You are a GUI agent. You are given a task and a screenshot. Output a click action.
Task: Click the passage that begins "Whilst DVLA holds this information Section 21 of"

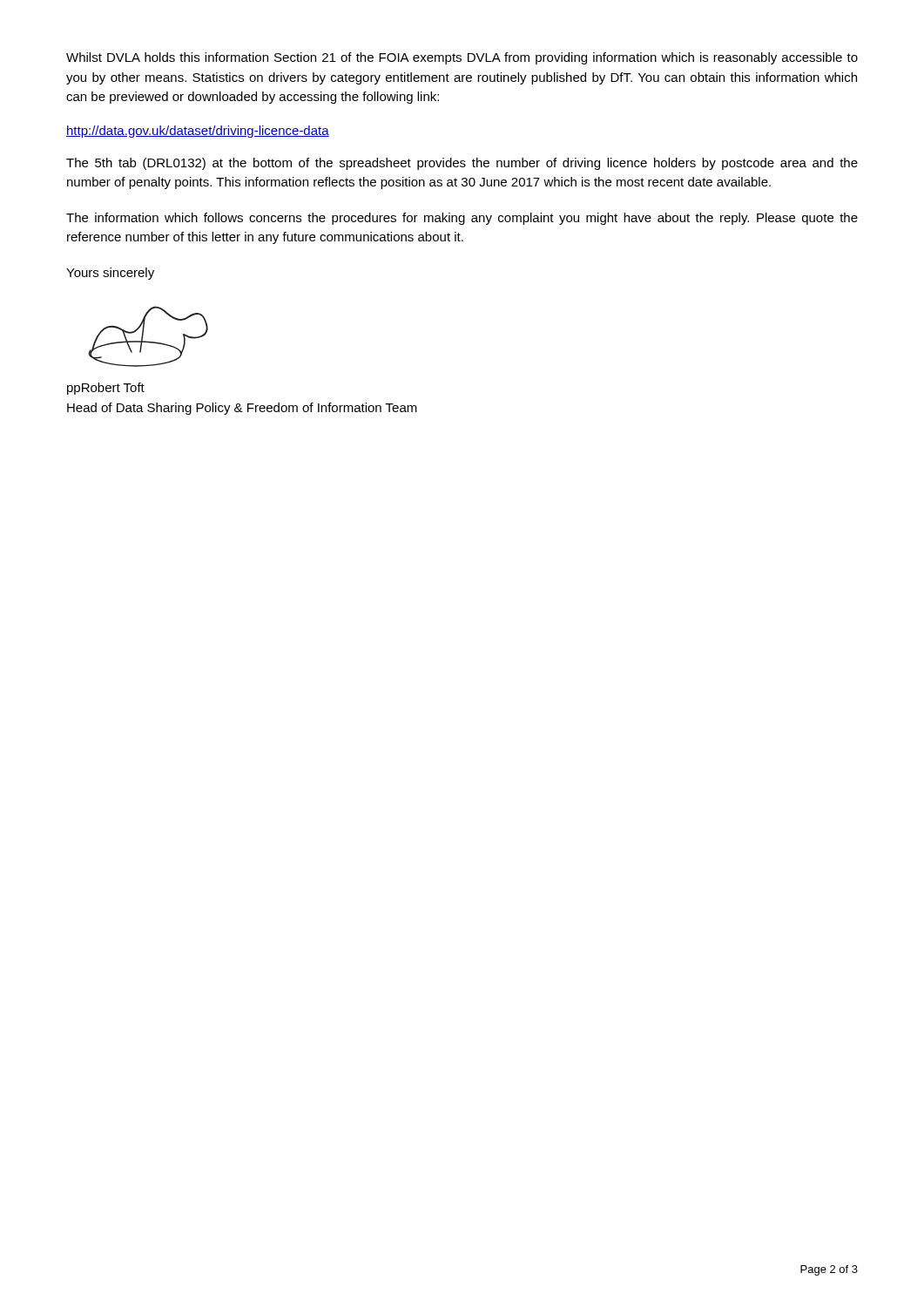click(462, 77)
